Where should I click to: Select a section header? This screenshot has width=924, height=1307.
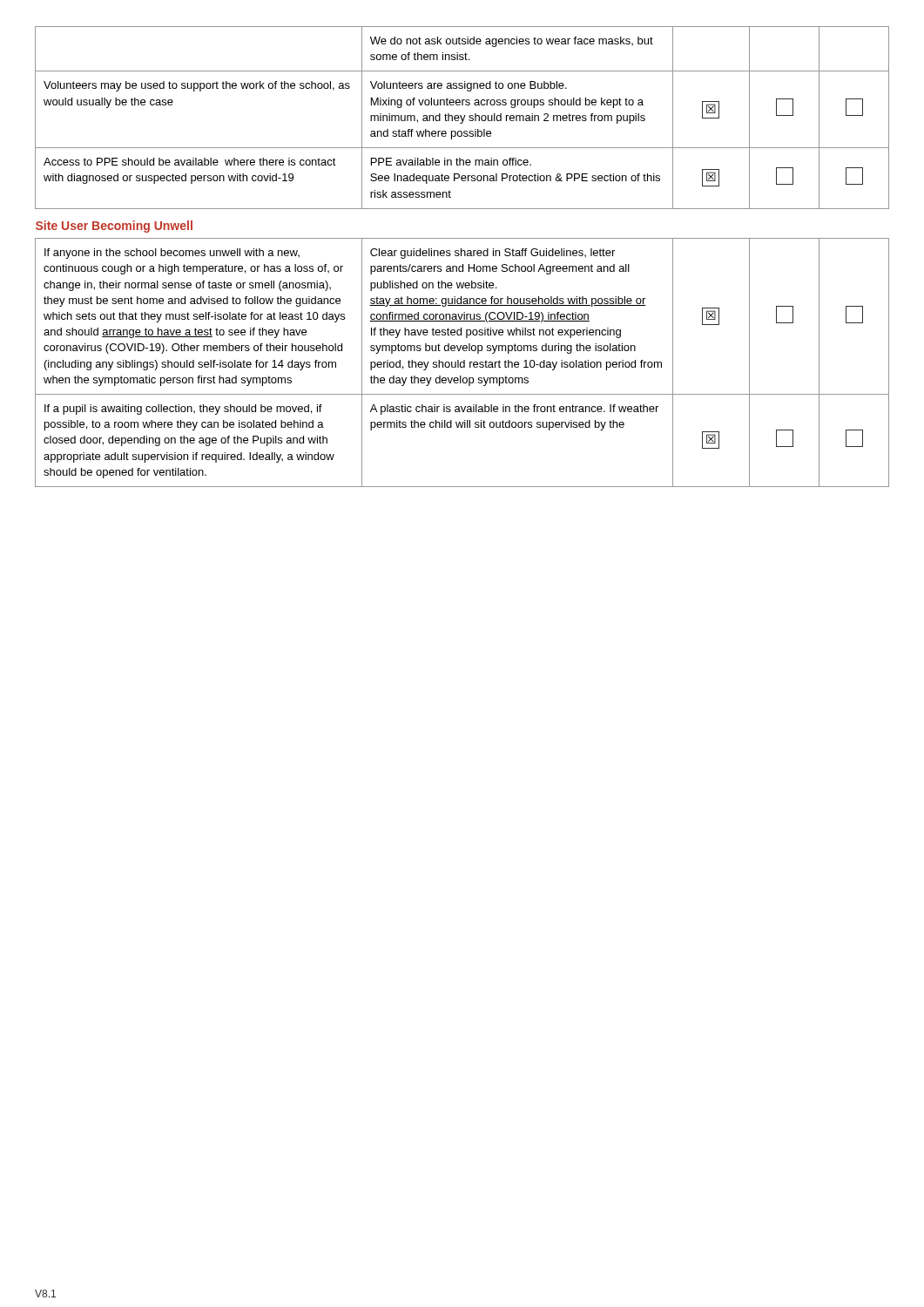114,225
